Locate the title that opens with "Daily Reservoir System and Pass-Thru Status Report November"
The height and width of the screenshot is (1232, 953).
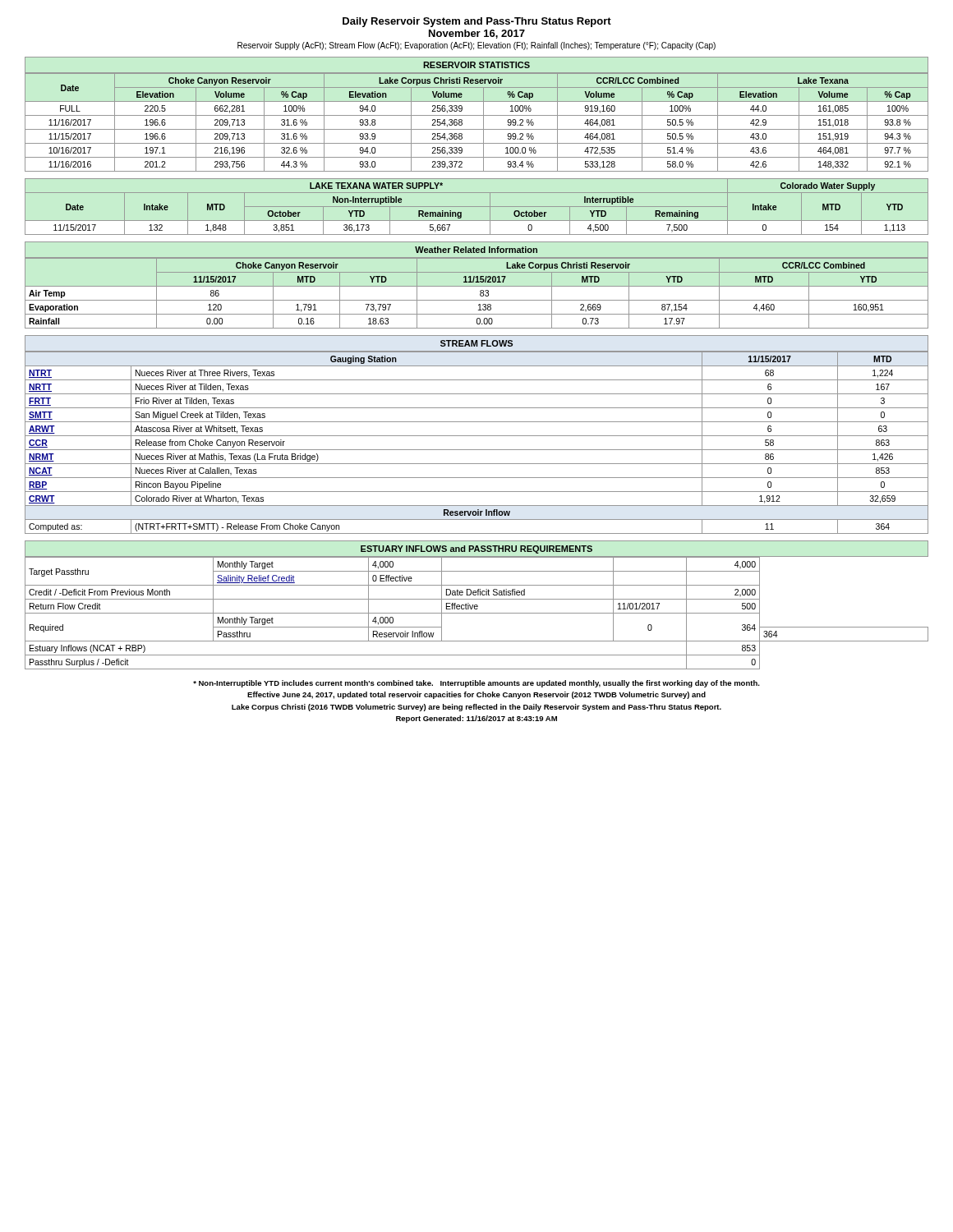[476, 27]
